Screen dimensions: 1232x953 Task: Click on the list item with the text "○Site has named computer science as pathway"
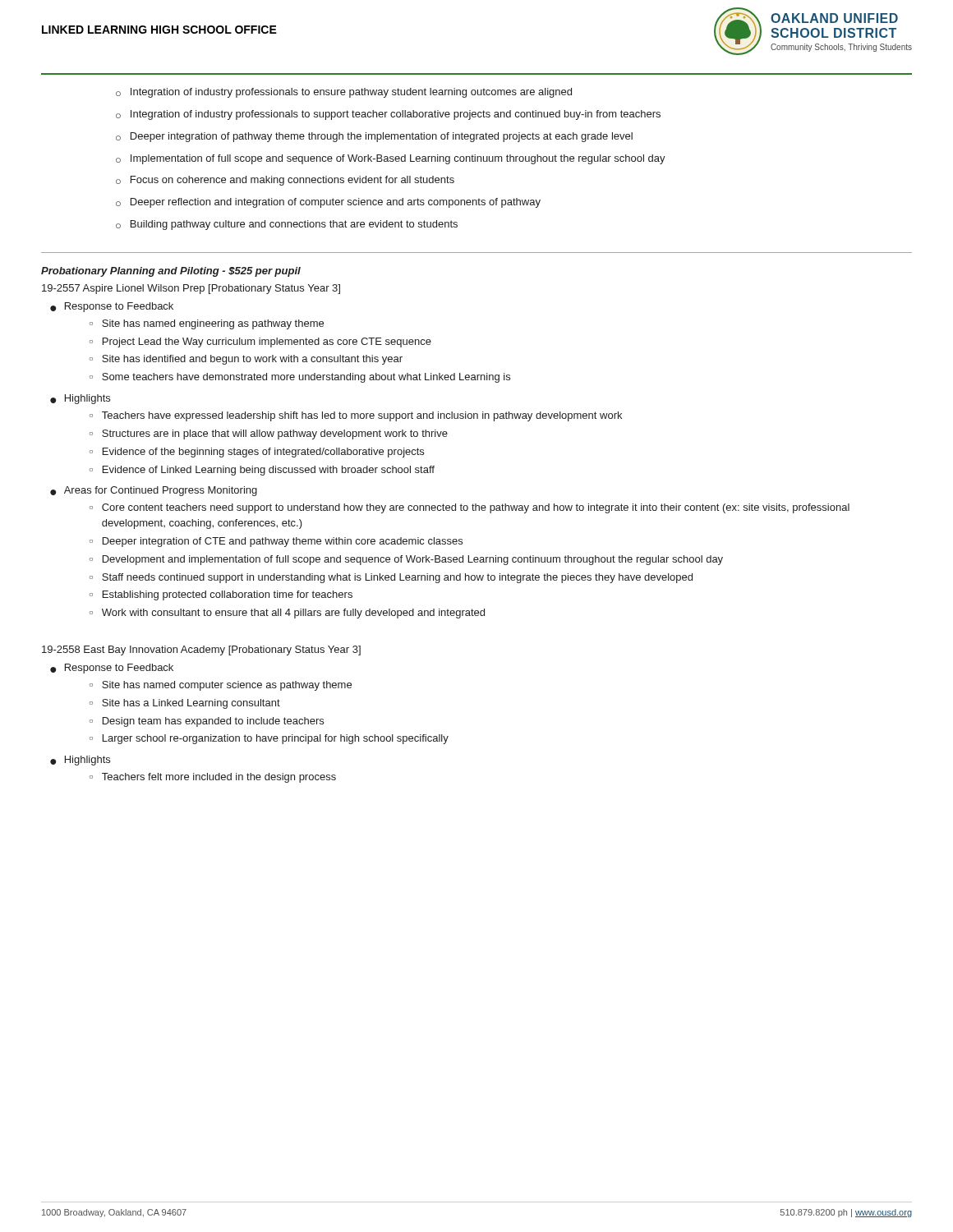(x=220, y=685)
